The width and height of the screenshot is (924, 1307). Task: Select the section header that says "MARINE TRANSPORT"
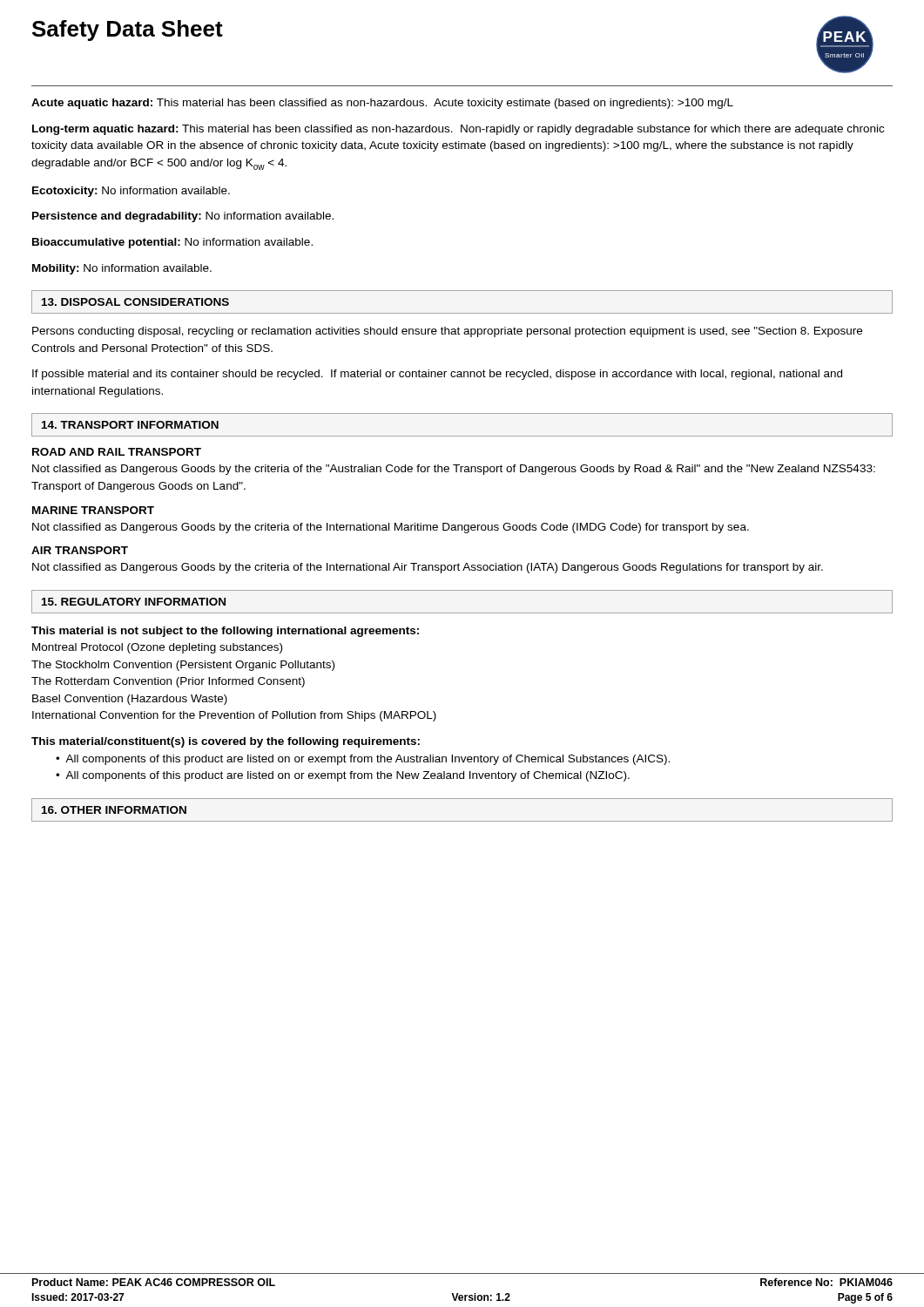(93, 510)
